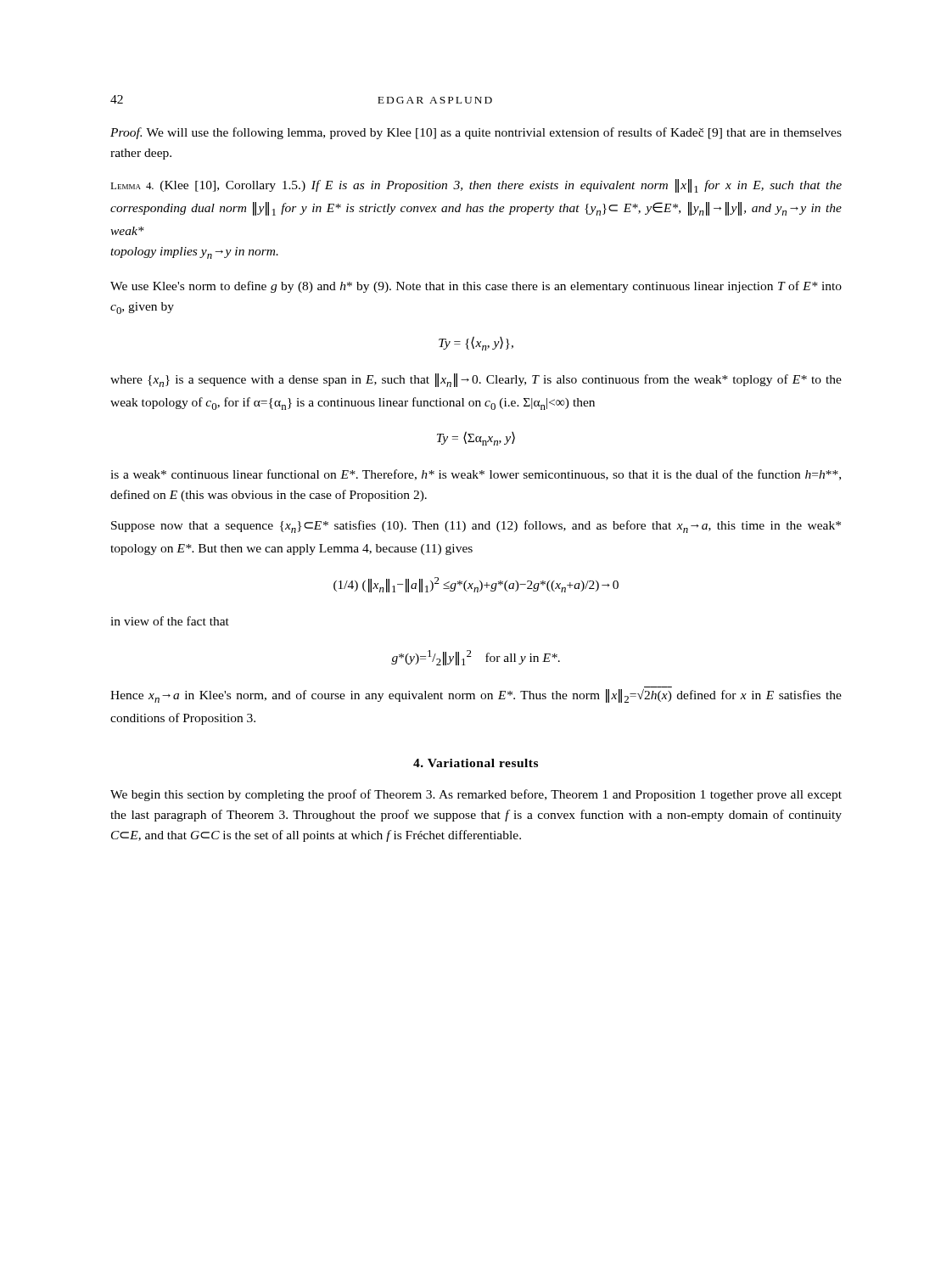
Task: Select the block starting "Ty = ⟨Σαnxn, y⟩"
Action: 476,439
